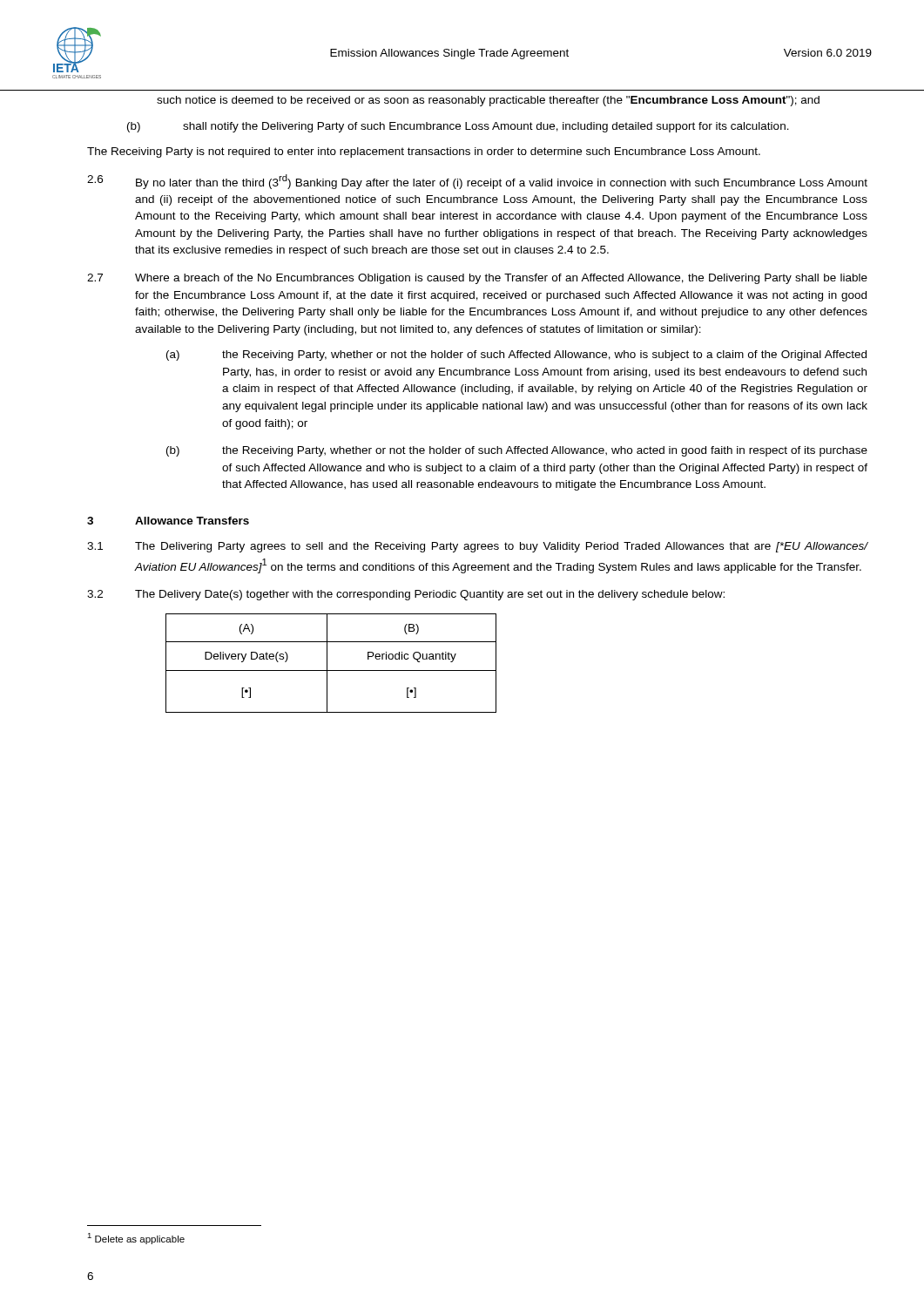Where is the passage that starts "7 Where a breach of"?
This screenshot has width=924, height=1307.
pos(477,385)
